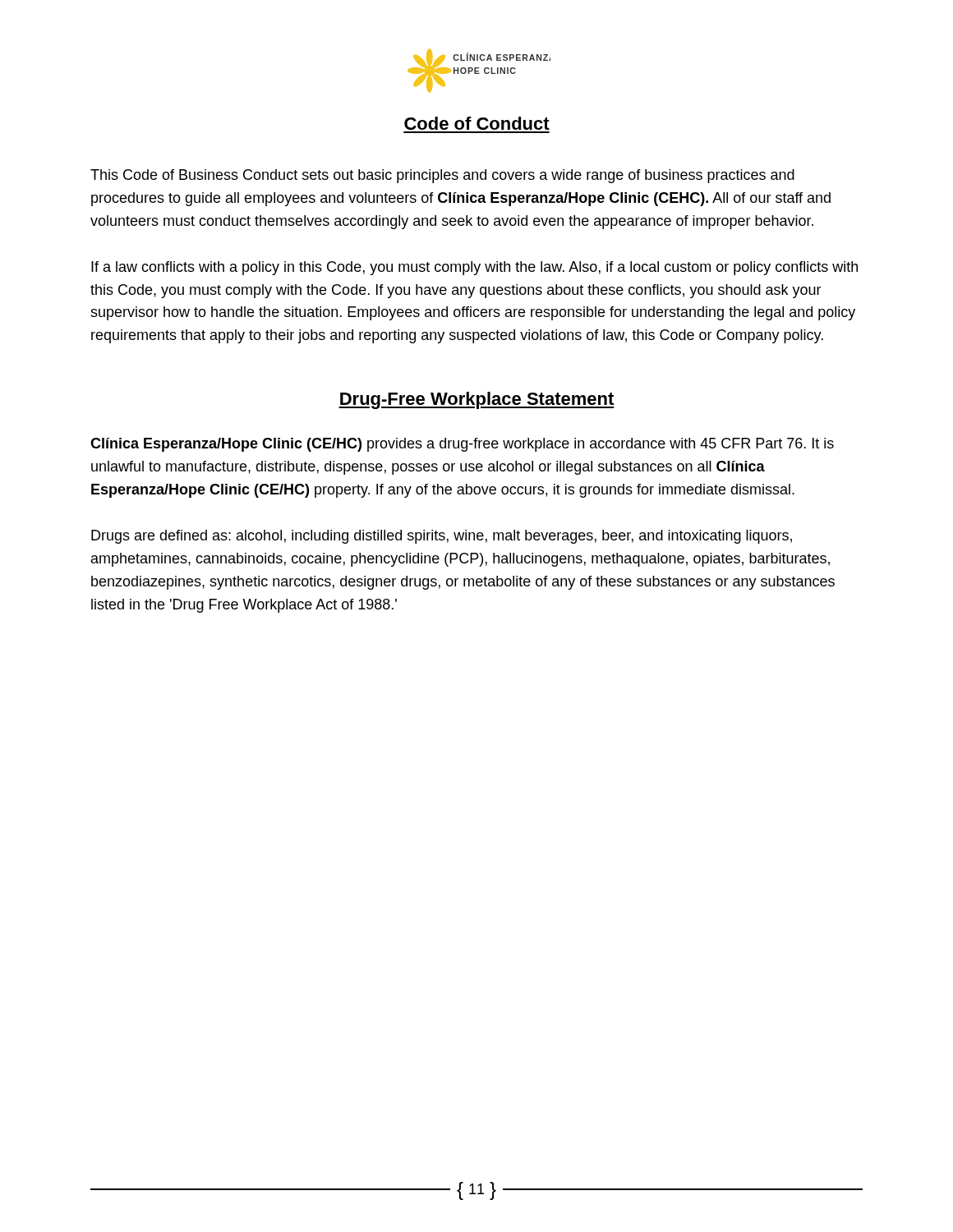Locate the block of text that opens with "Drugs are defined as:"
The image size is (953, 1232).
(x=463, y=570)
